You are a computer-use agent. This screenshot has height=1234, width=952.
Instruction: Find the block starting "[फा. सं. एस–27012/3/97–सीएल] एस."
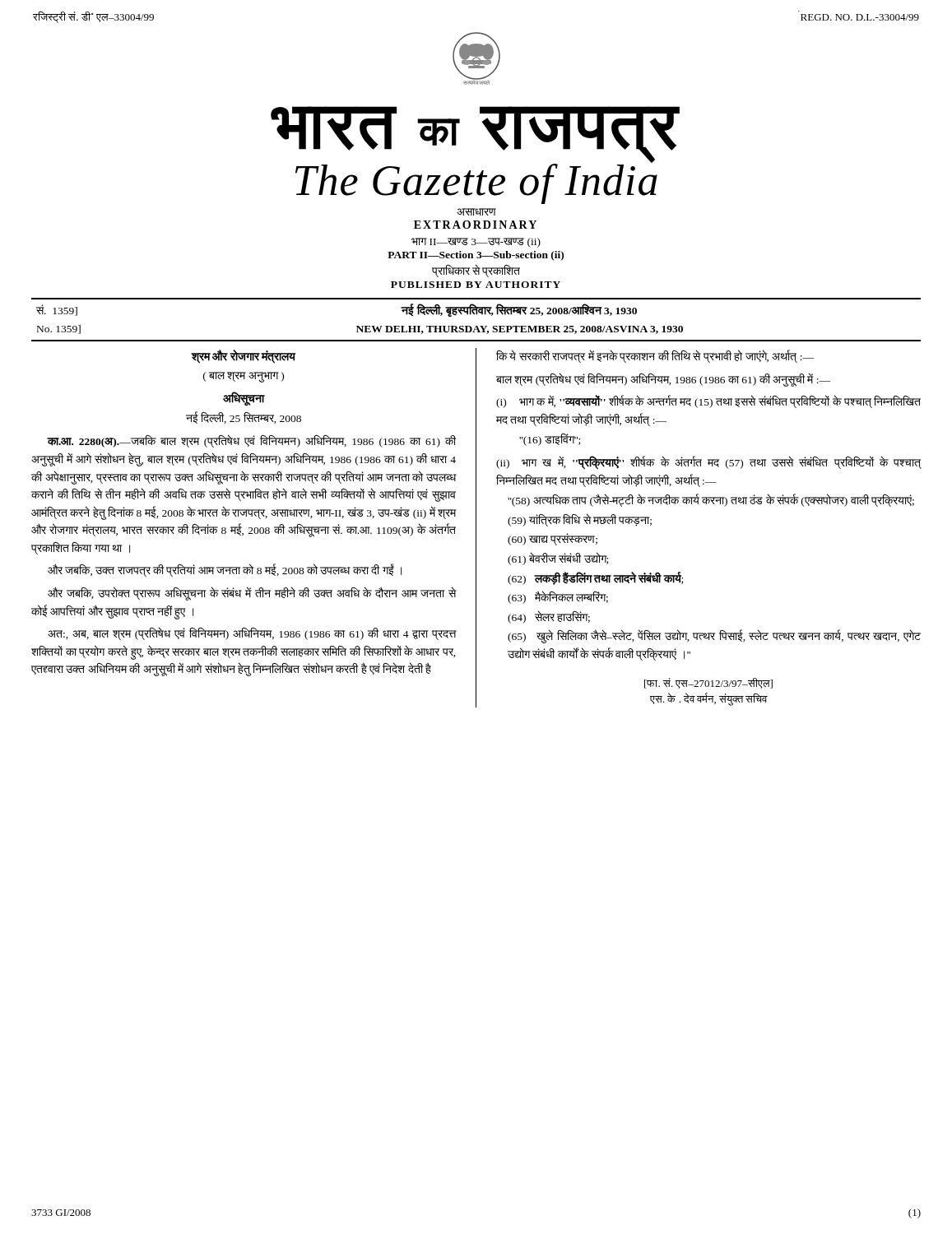(x=708, y=691)
